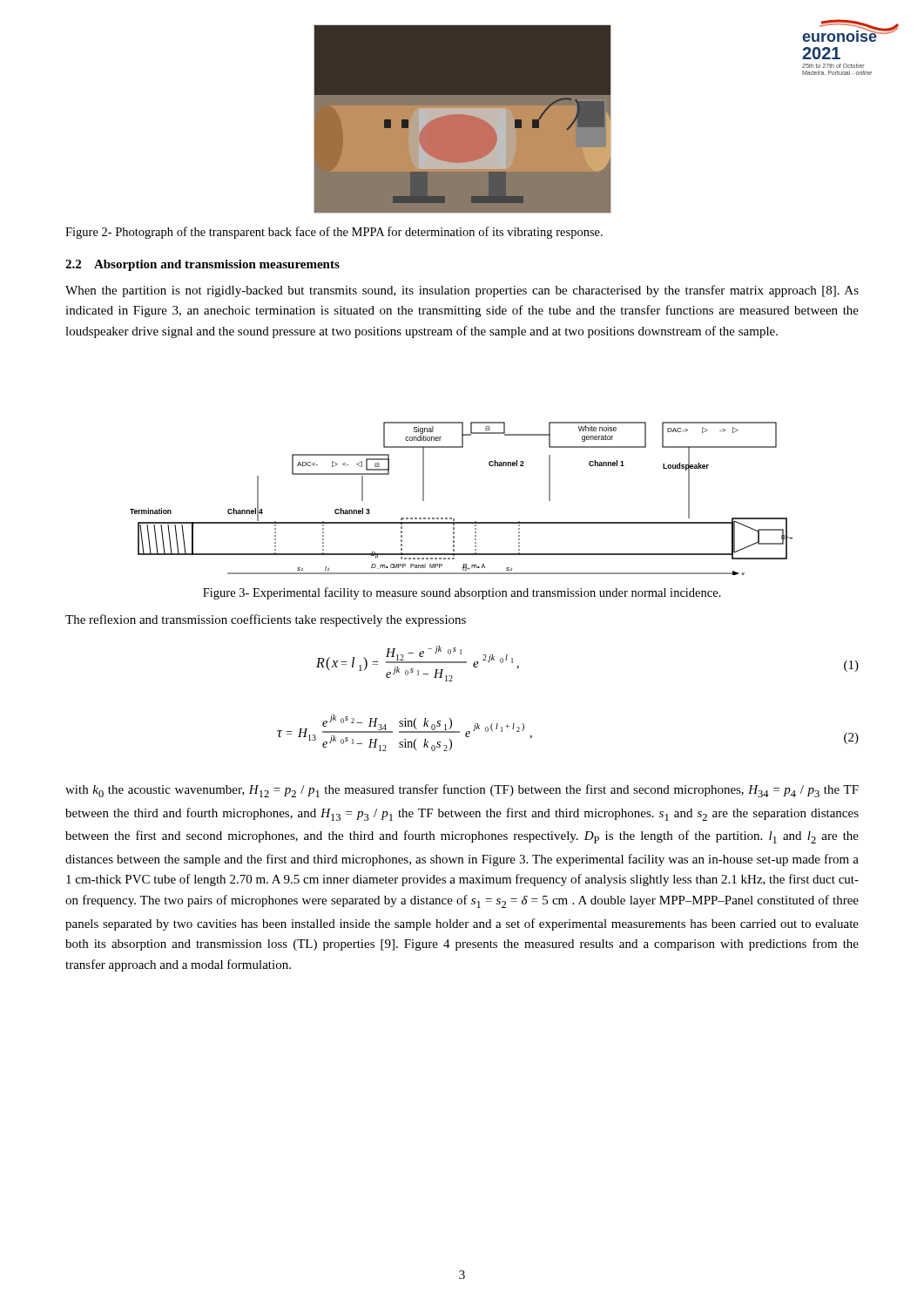Find the schematic
This screenshot has height=1307, width=924.
[479, 497]
